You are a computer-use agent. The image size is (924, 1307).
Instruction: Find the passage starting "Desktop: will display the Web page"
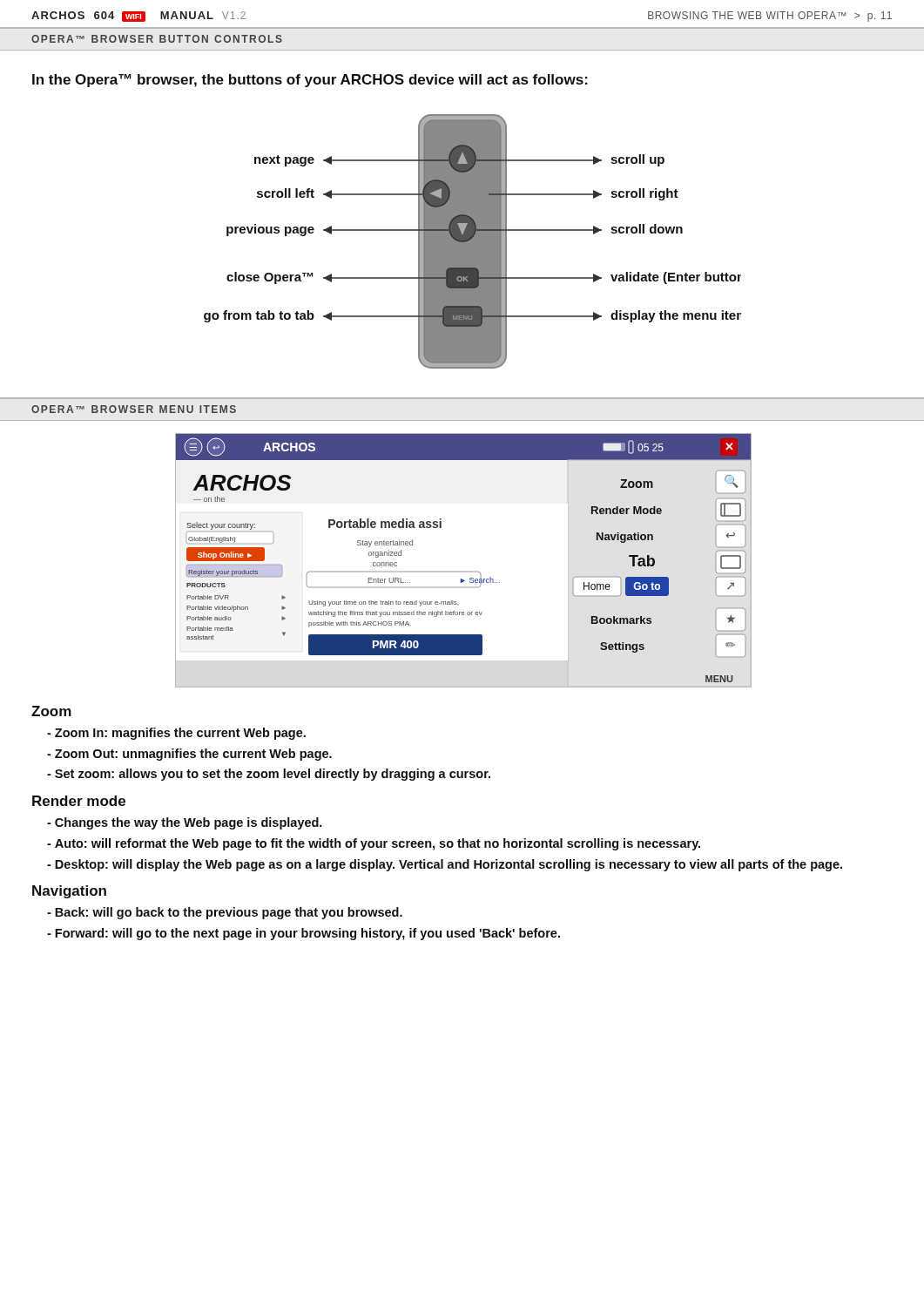pos(449,864)
